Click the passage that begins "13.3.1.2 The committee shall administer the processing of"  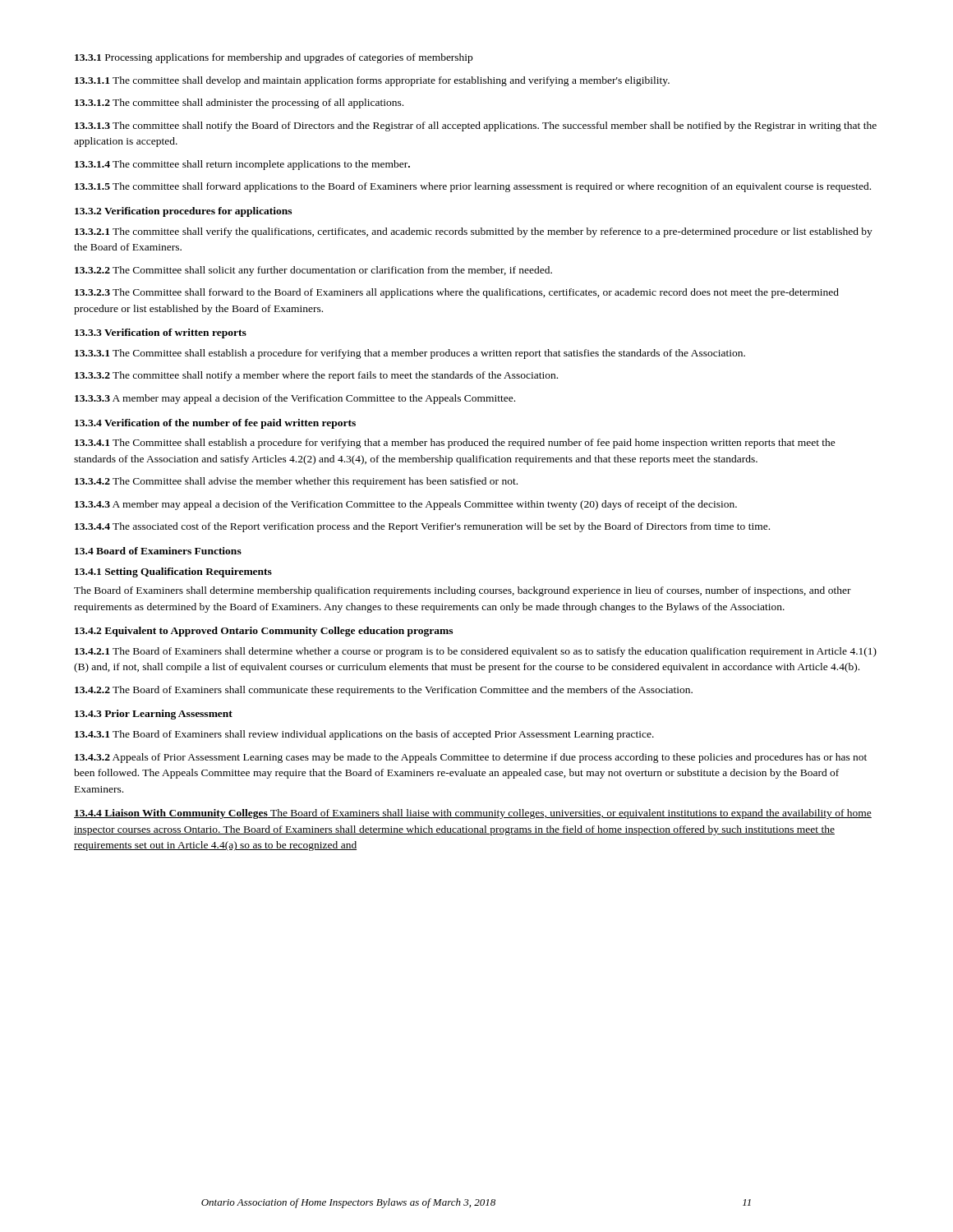(239, 102)
